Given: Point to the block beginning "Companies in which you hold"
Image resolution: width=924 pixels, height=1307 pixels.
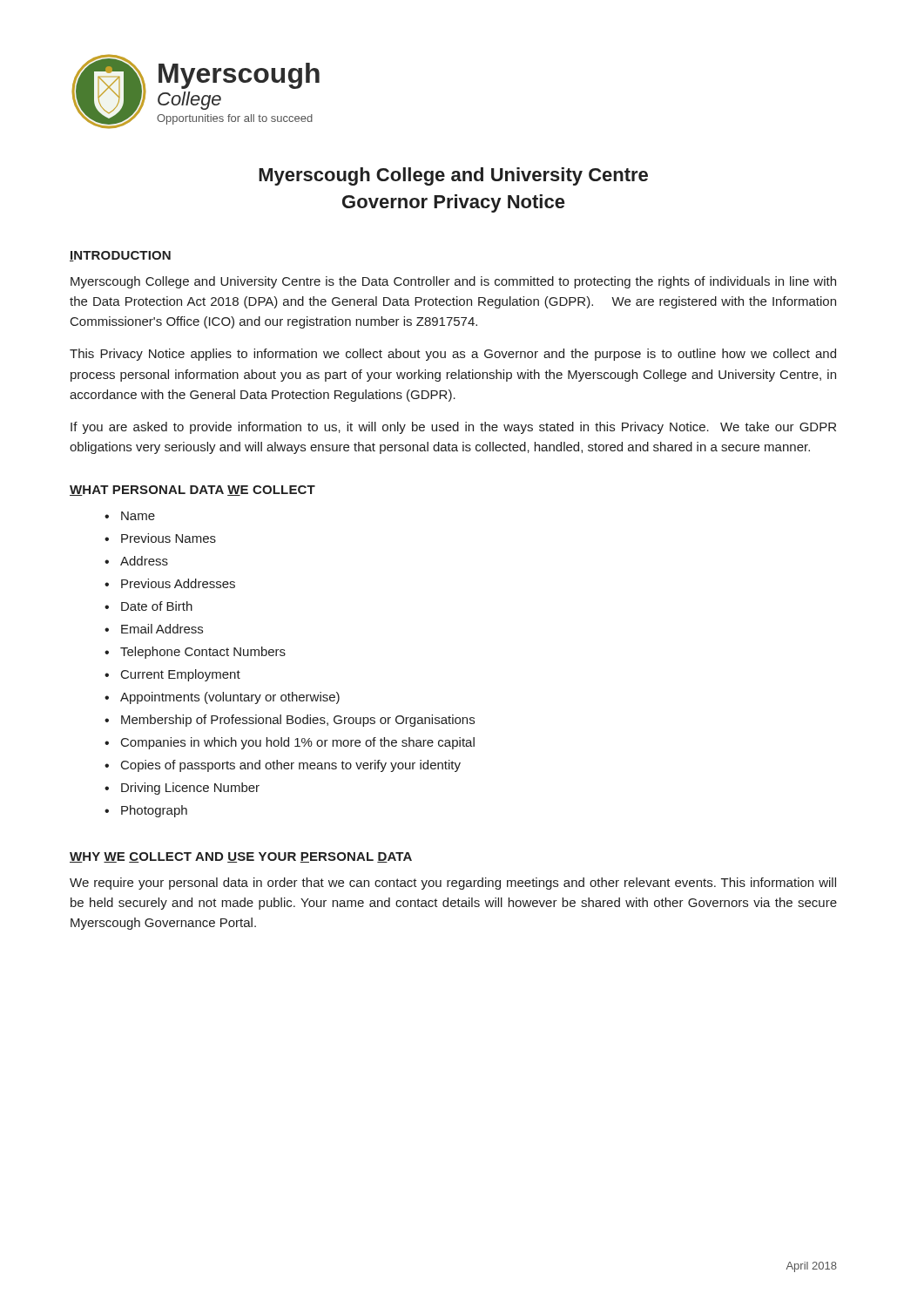Looking at the screenshot, I should pos(298,742).
